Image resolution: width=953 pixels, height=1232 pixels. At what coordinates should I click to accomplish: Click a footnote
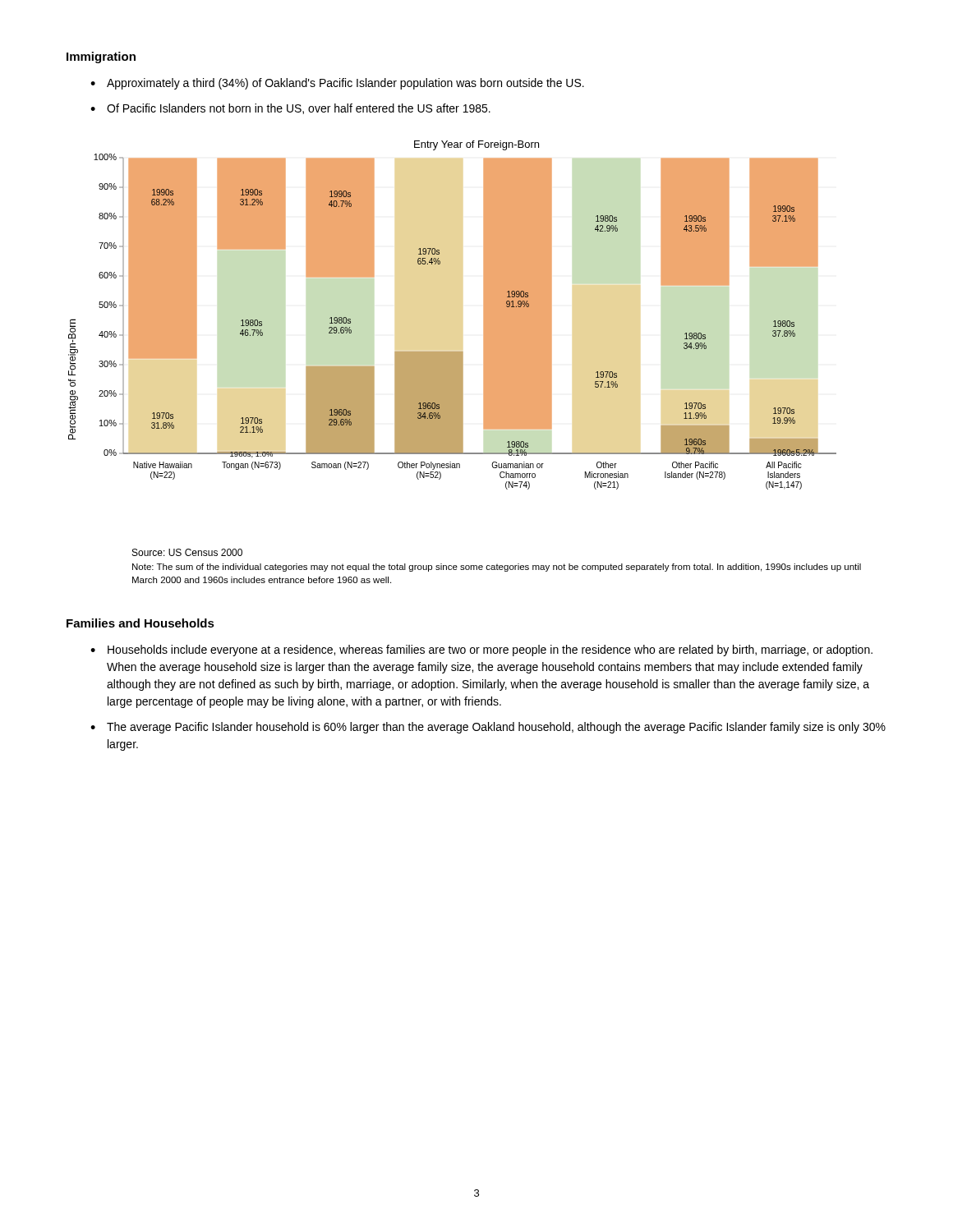496,573
